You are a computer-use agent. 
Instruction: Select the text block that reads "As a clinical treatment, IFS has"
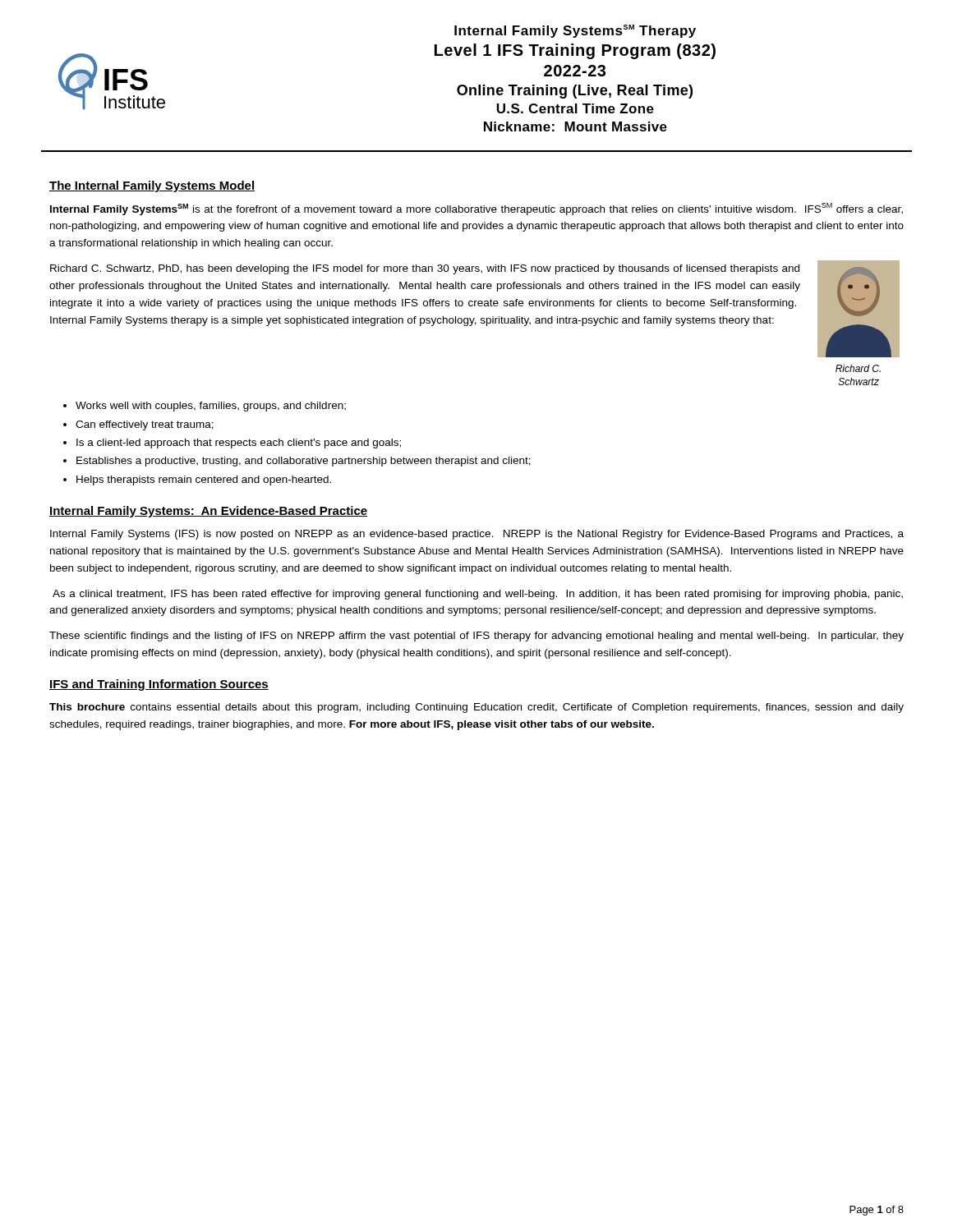(x=476, y=602)
